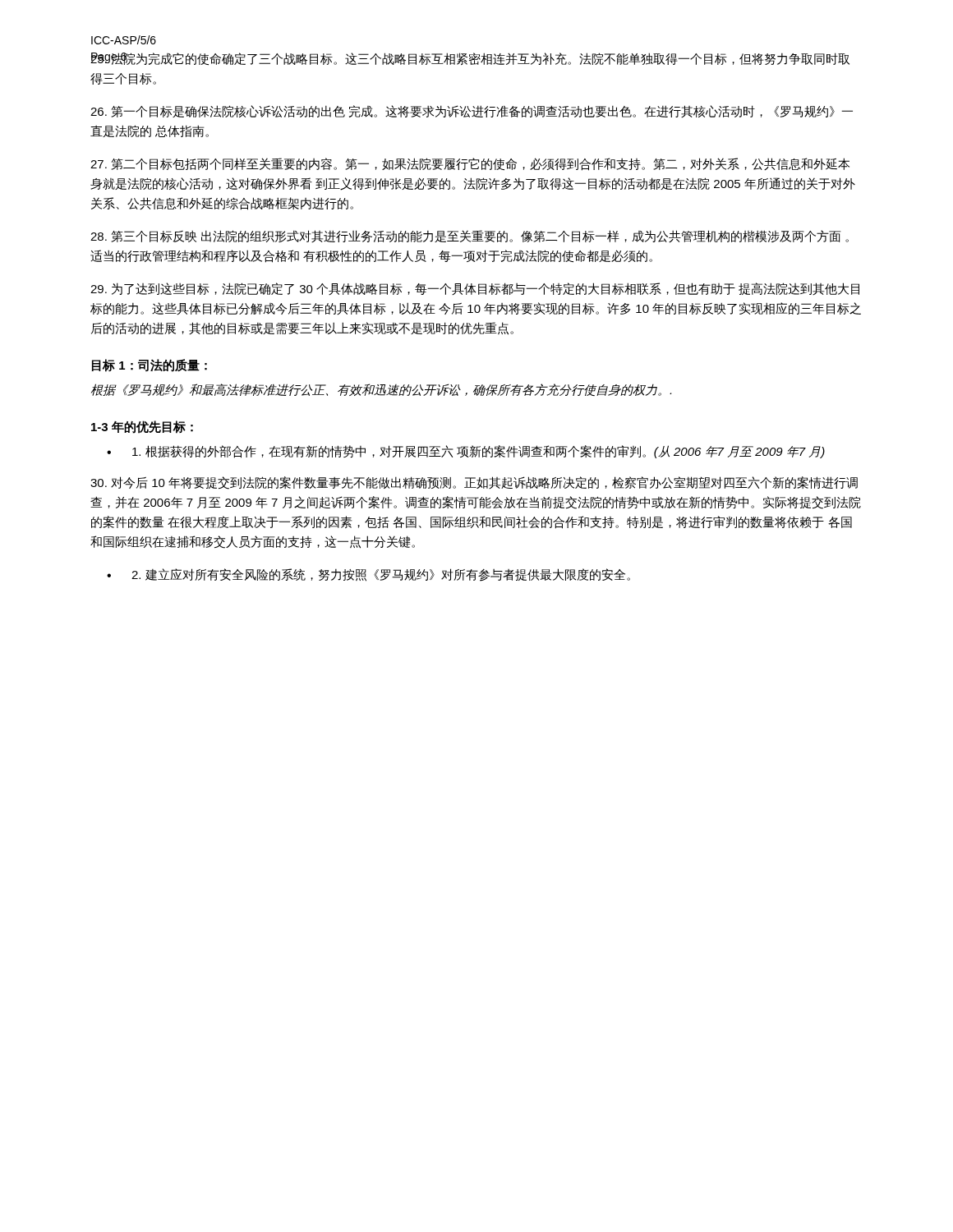Image resolution: width=953 pixels, height=1232 pixels.
Task: Select the text block that reads "对今后 10 年将要提交到法院的案件数量事先不能做出精确预测。正如其起诉战略所决定的，检察官办公室期望对四至六个新的案情进行调查，并在 2006年 7 月至"
Action: pyautogui.click(x=475, y=512)
